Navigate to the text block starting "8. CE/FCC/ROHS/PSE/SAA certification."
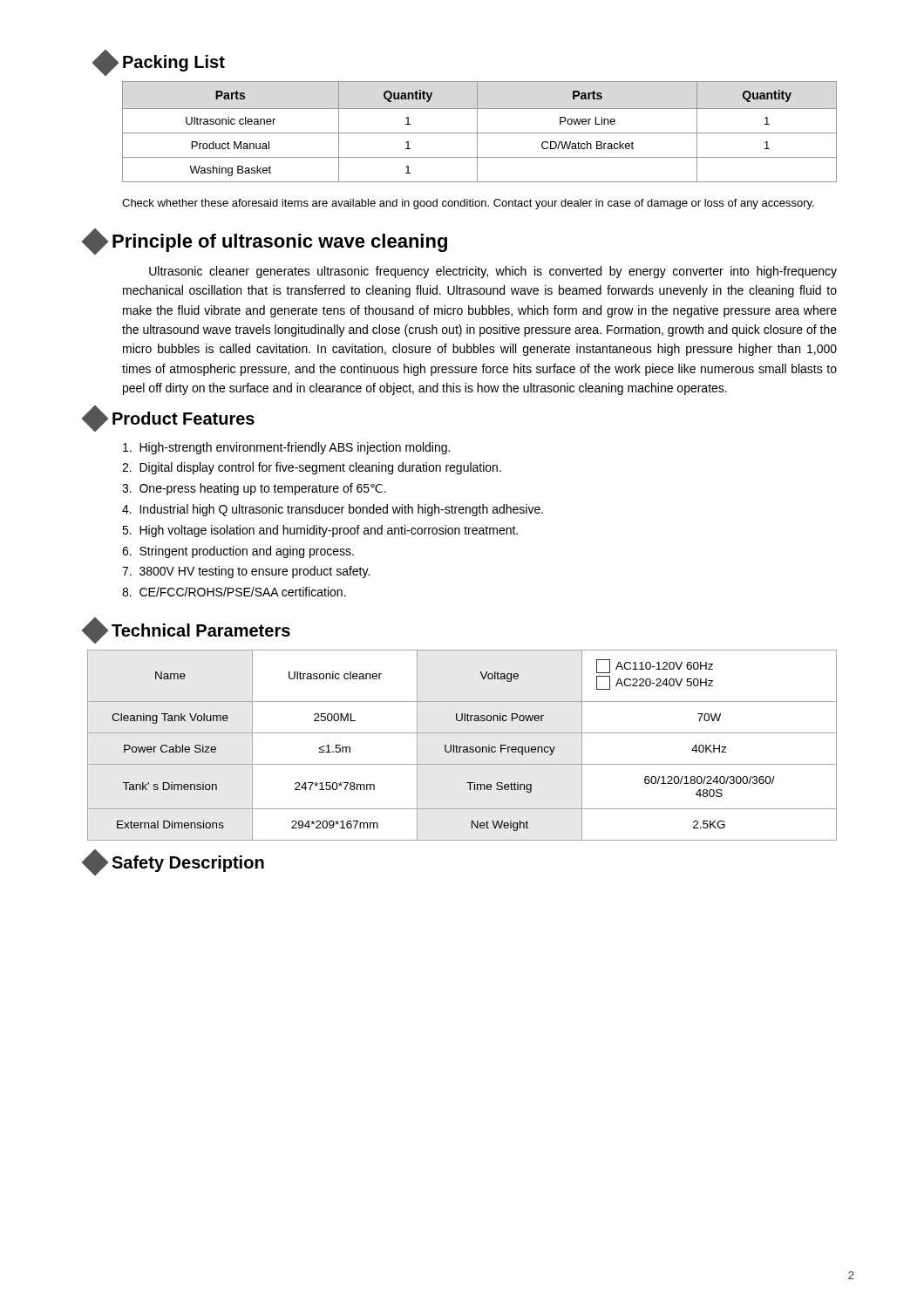The image size is (924, 1308). [x=234, y=592]
